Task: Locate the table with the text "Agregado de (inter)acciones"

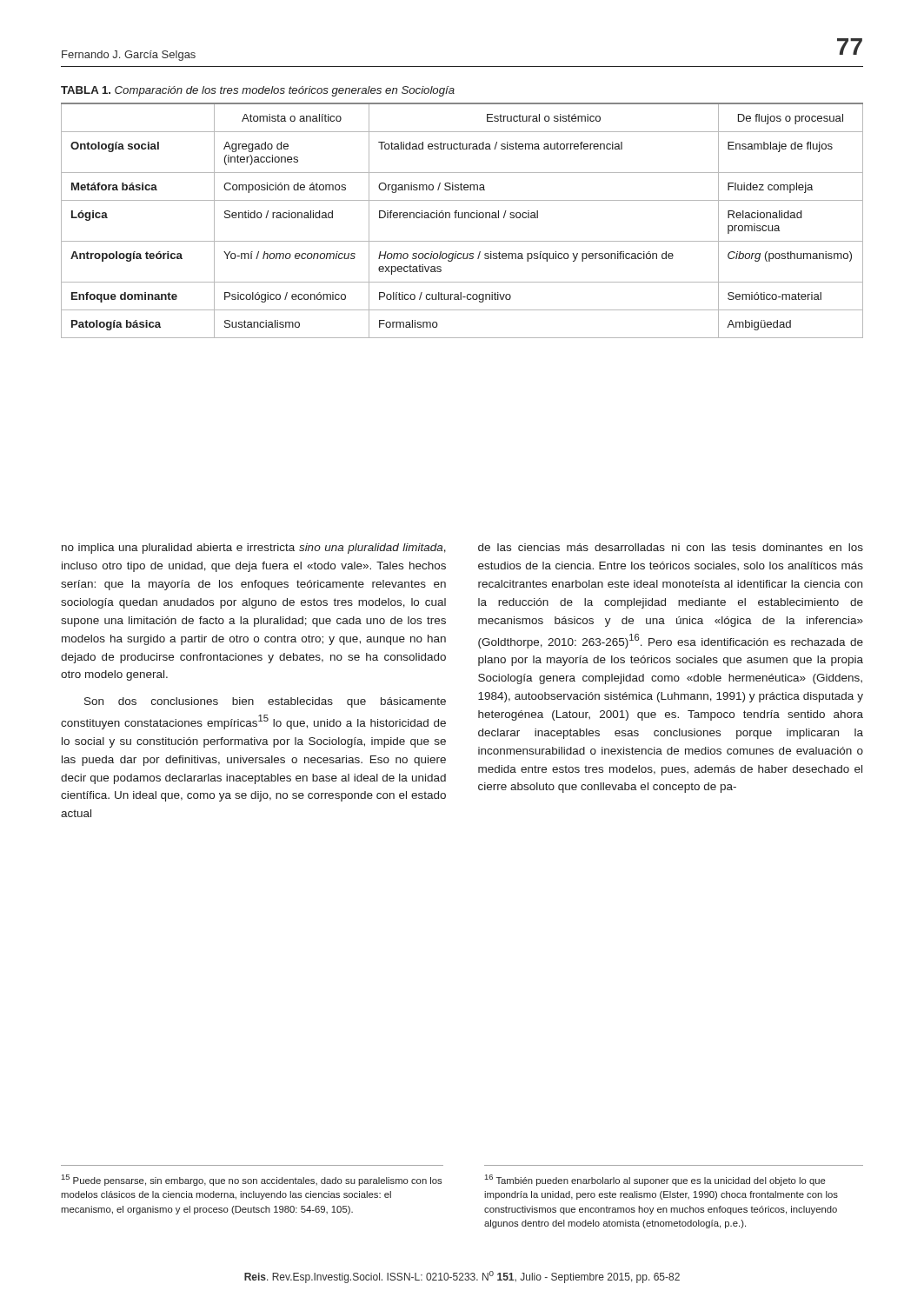Action: click(462, 220)
